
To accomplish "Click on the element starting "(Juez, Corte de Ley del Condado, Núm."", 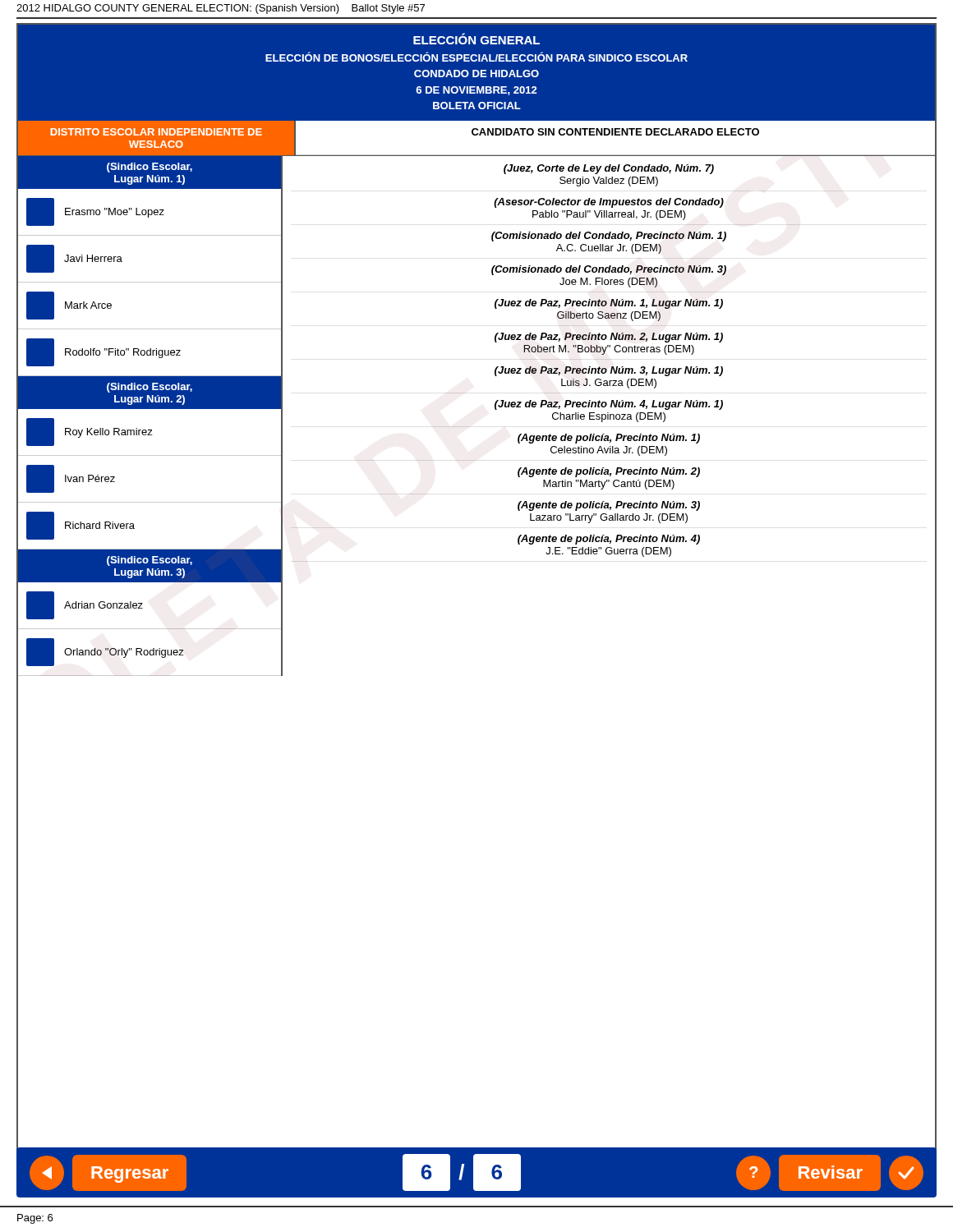I will click(x=609, y=174).
